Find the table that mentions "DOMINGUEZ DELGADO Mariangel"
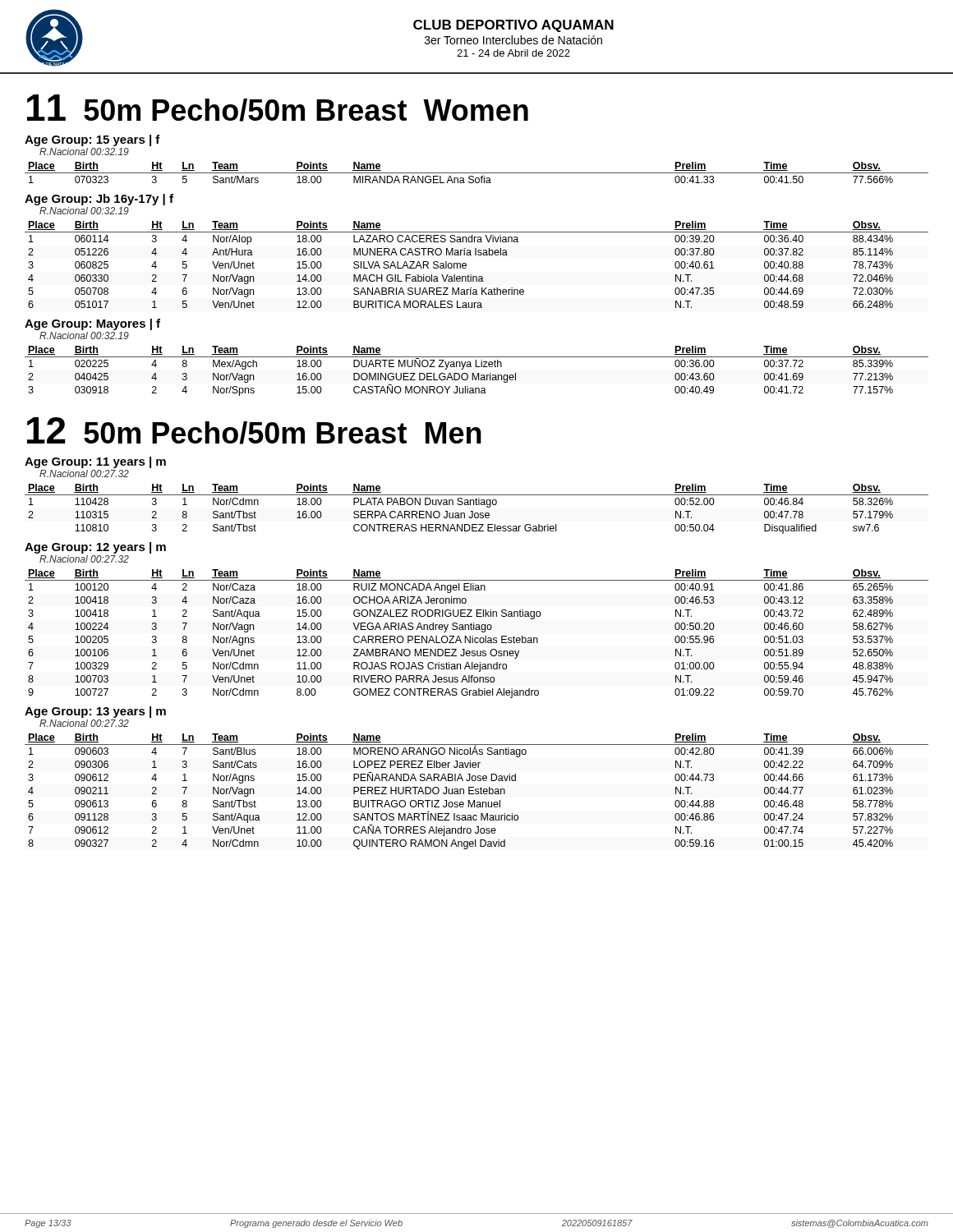Screen dimensions: 1232x953 pyautogui.click(x=476, y=370)
